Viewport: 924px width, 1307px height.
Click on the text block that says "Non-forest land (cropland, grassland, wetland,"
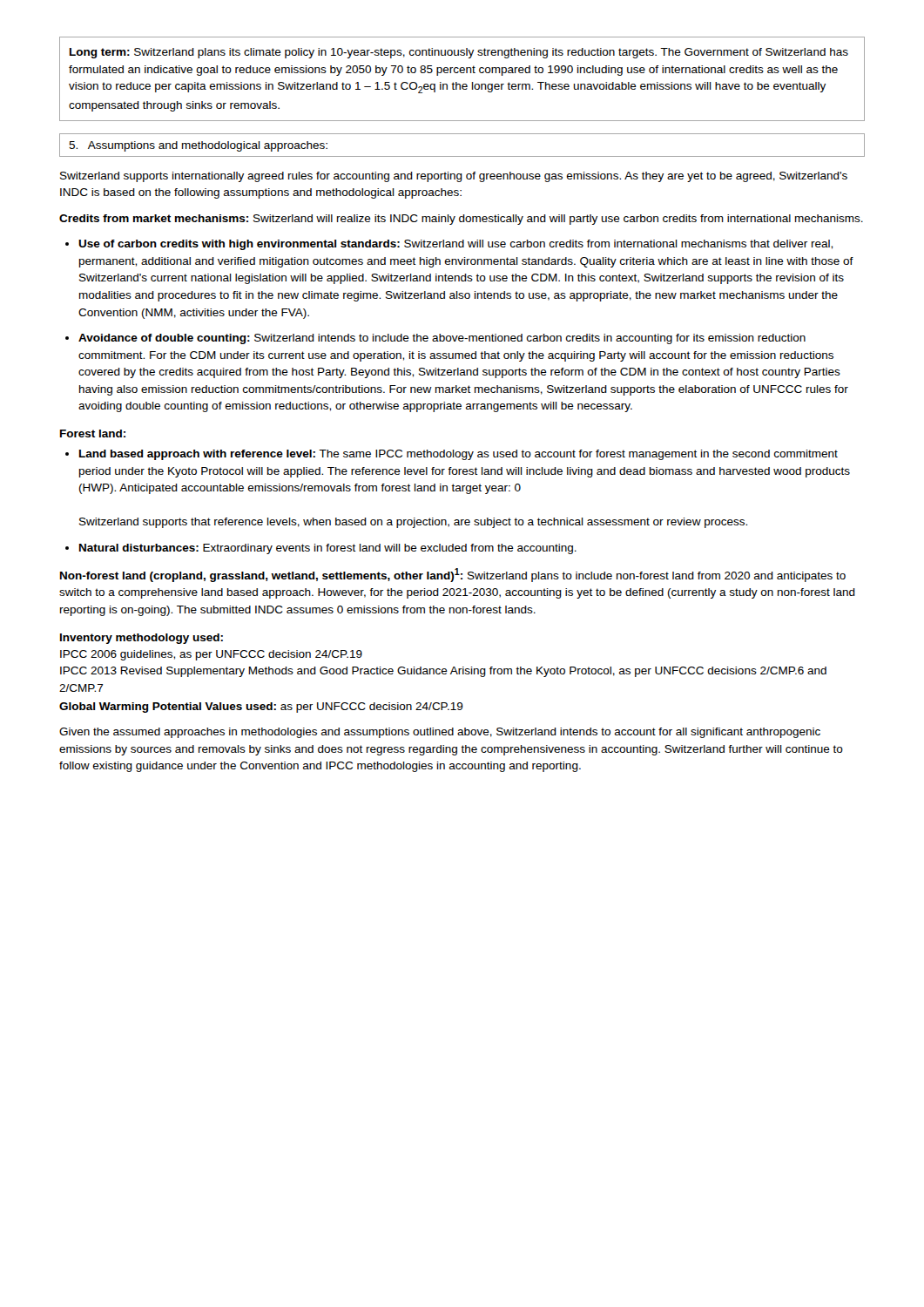457,591
